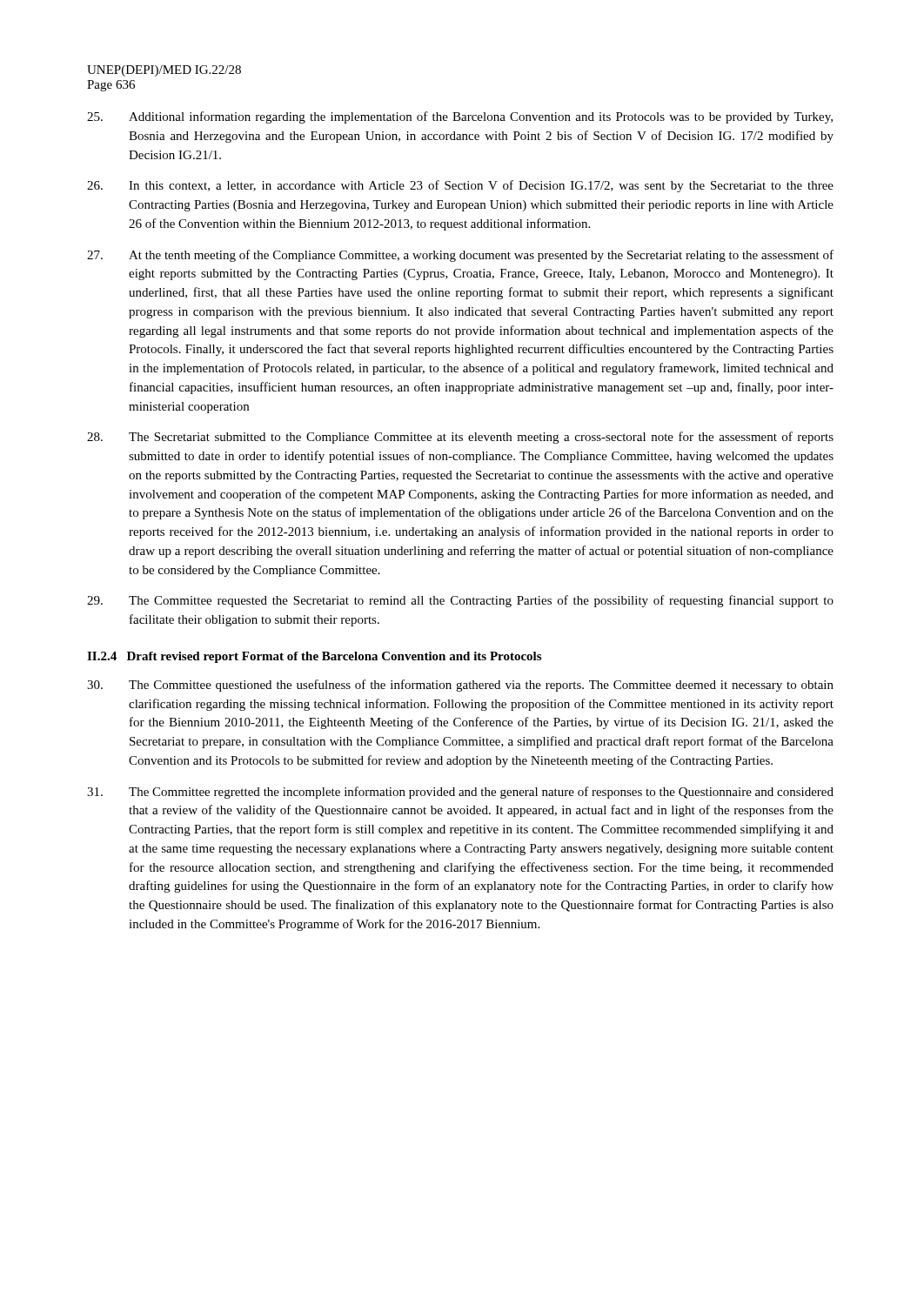The height and width of the screenshot is (1305, 924).
Task: Where is the passage that starts "The Secretariat submitted to the"?
Action: (462, 504)
